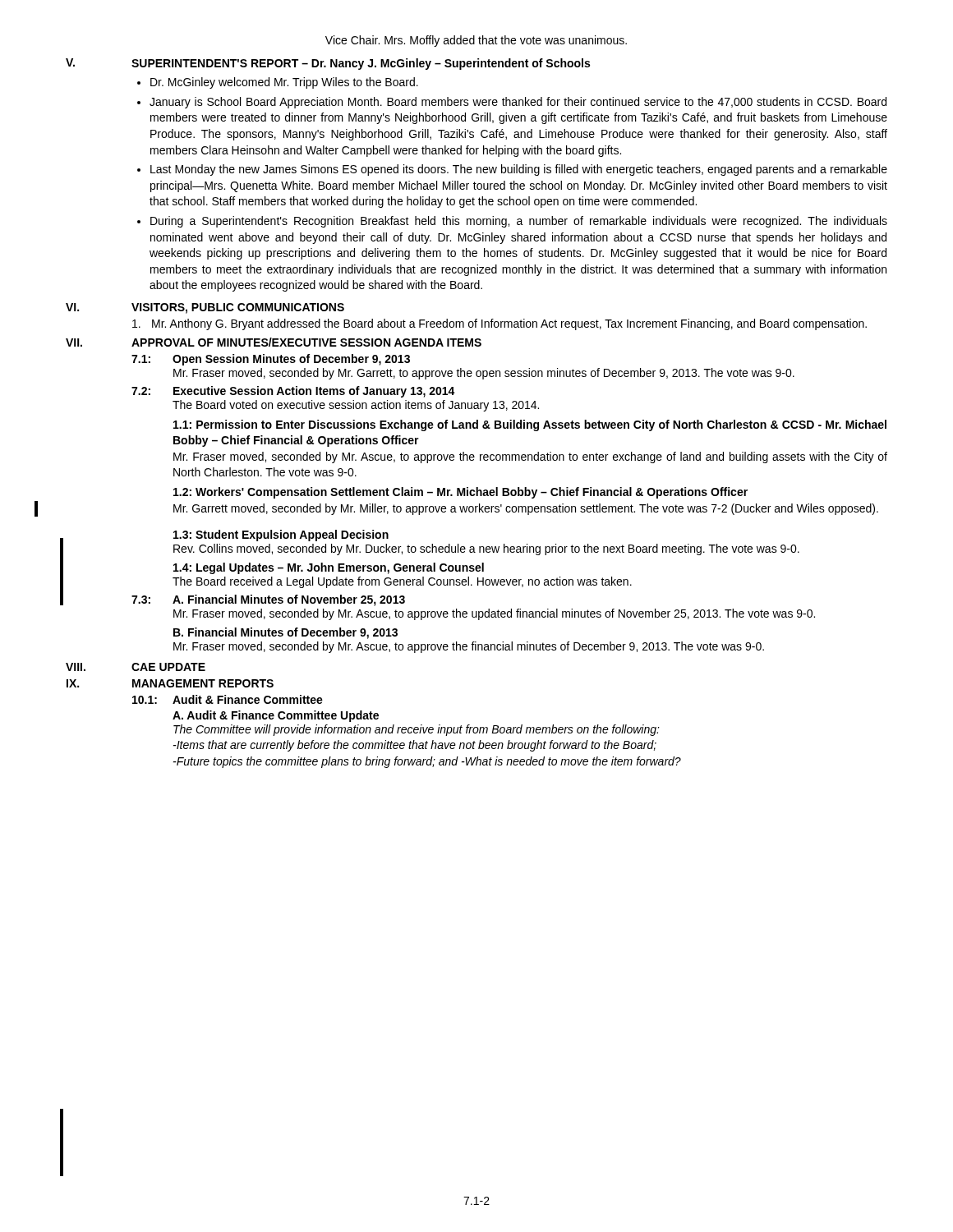The height and width of the screenshot is (1232, 953).
Task: Click on the section header that reads "1.2: Workers' Compensation Settlement"
Action: (460, 492)
